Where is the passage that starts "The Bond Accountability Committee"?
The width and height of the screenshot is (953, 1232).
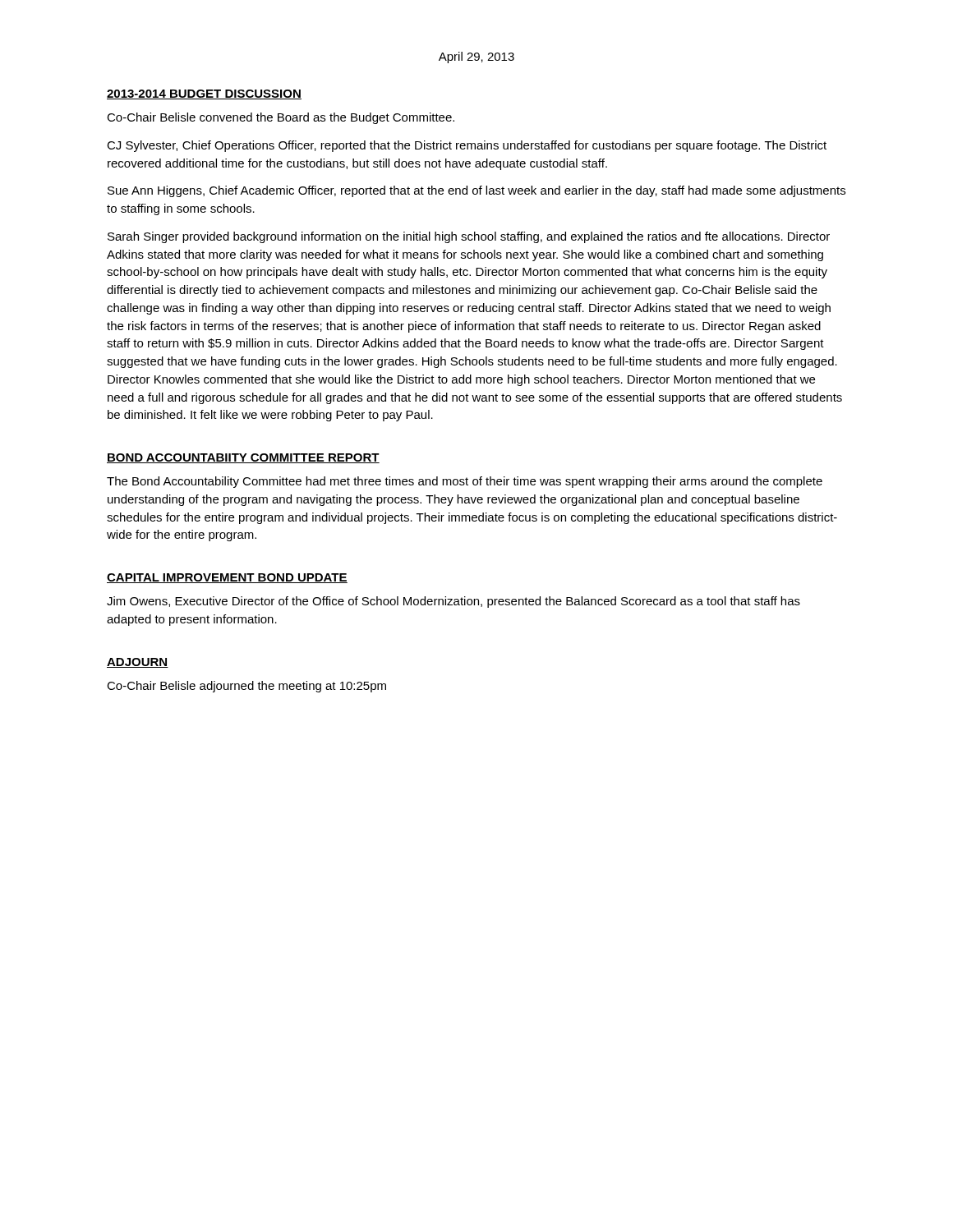[472, 508]
